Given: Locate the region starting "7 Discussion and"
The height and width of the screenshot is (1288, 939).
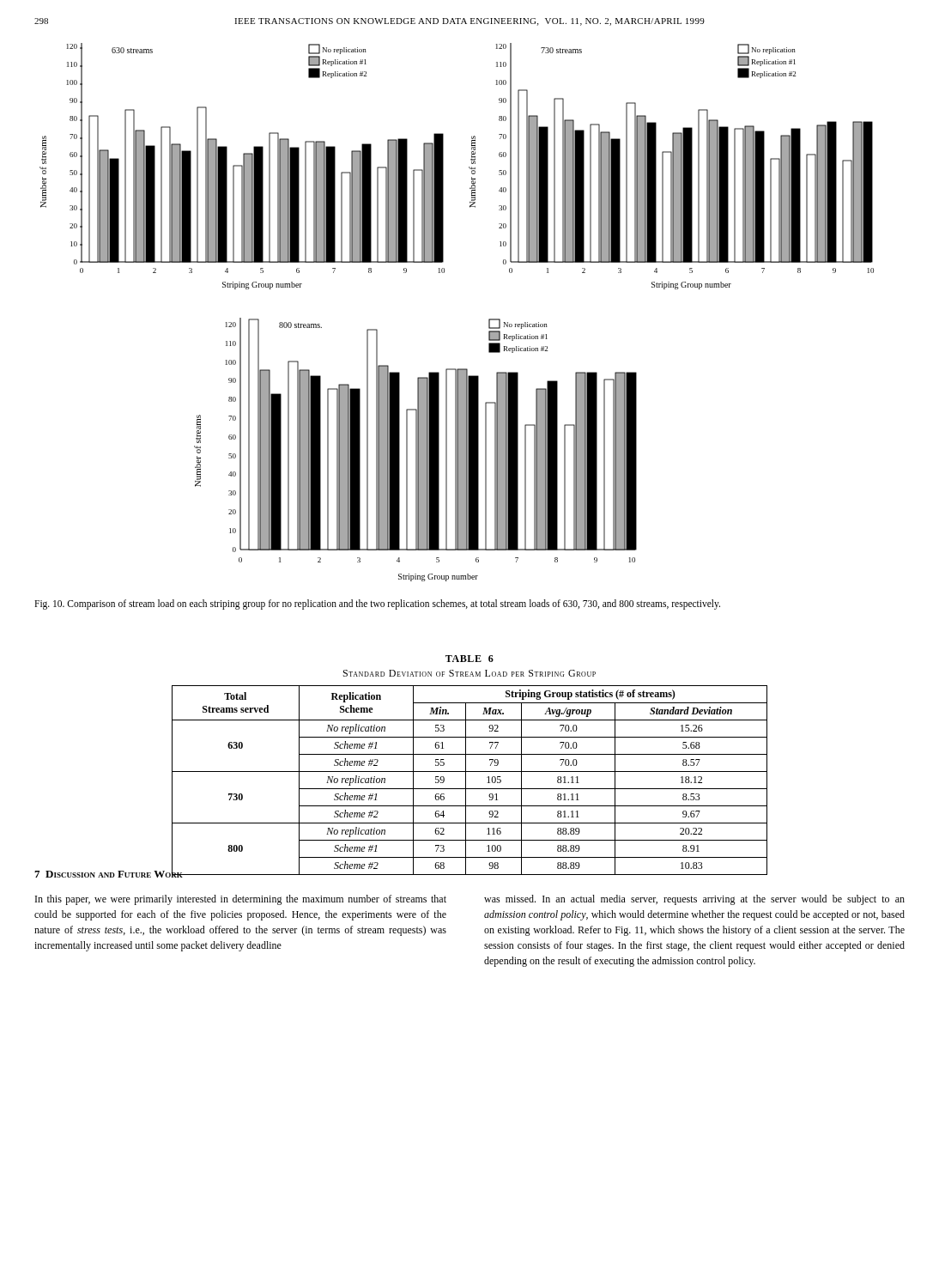Looking at the screenshot, I should coord(109,874).
